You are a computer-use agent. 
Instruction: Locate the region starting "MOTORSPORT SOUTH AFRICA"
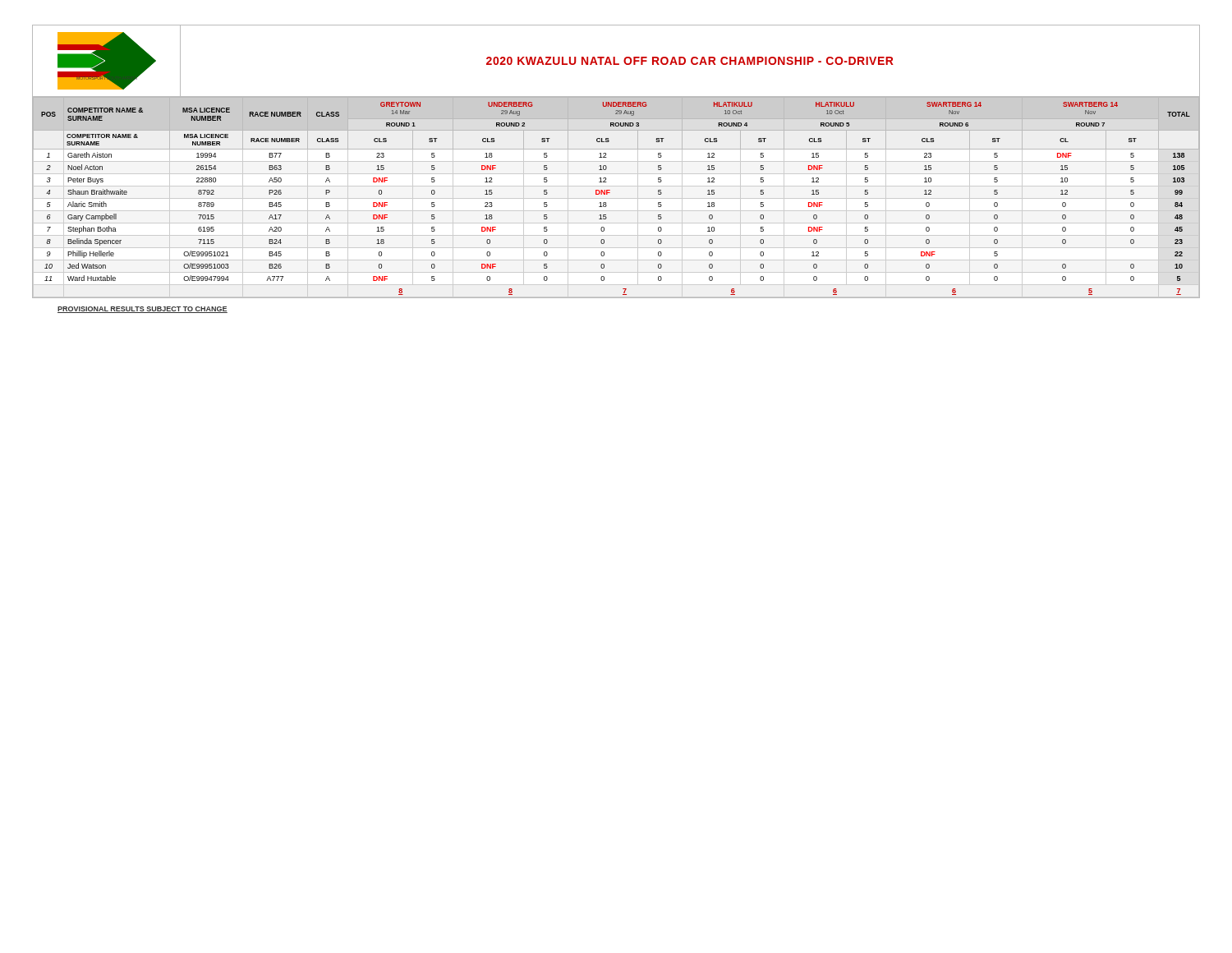coord(616,61)
